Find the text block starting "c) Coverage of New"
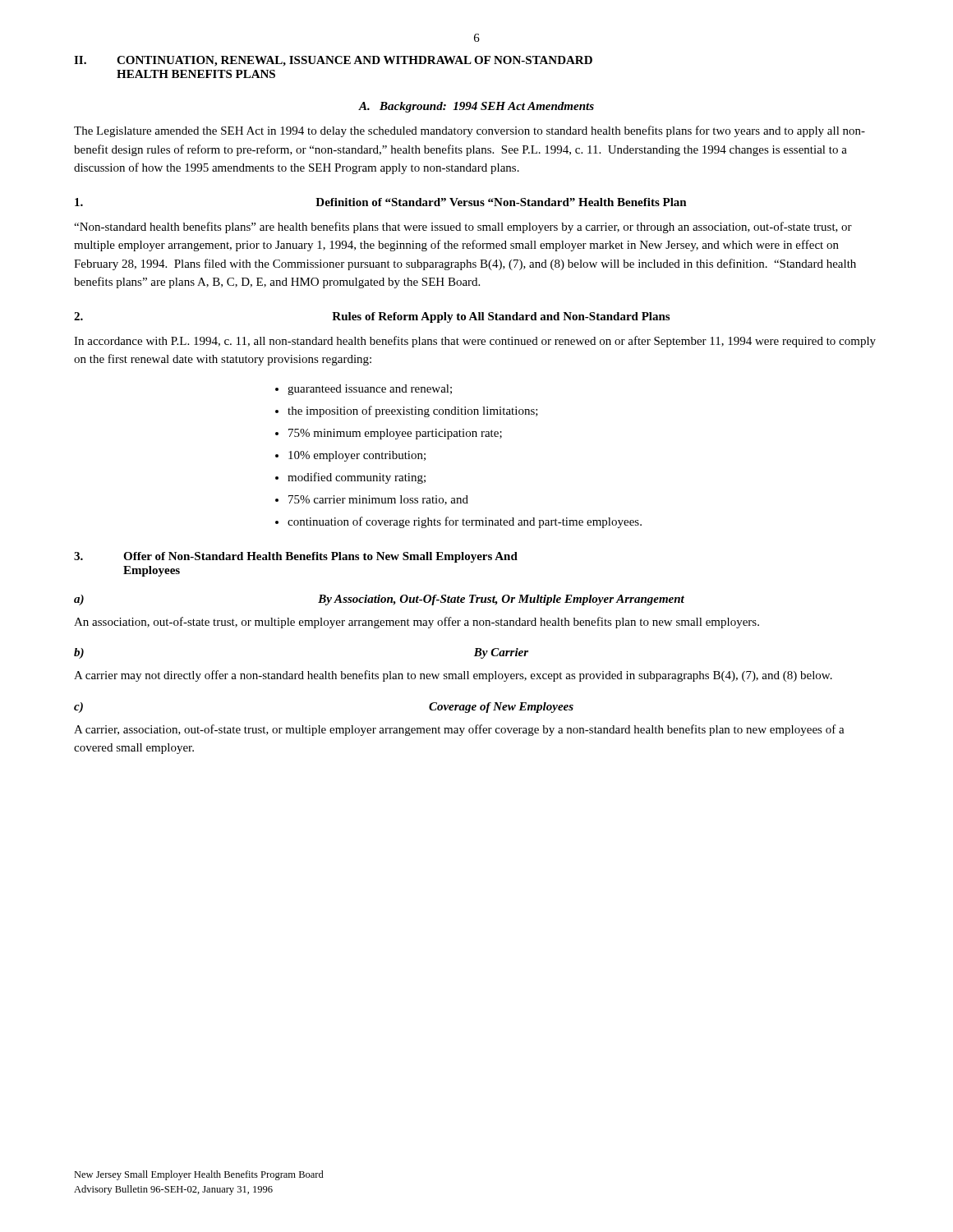953x1232 pixels. click(x=476, y=706)
